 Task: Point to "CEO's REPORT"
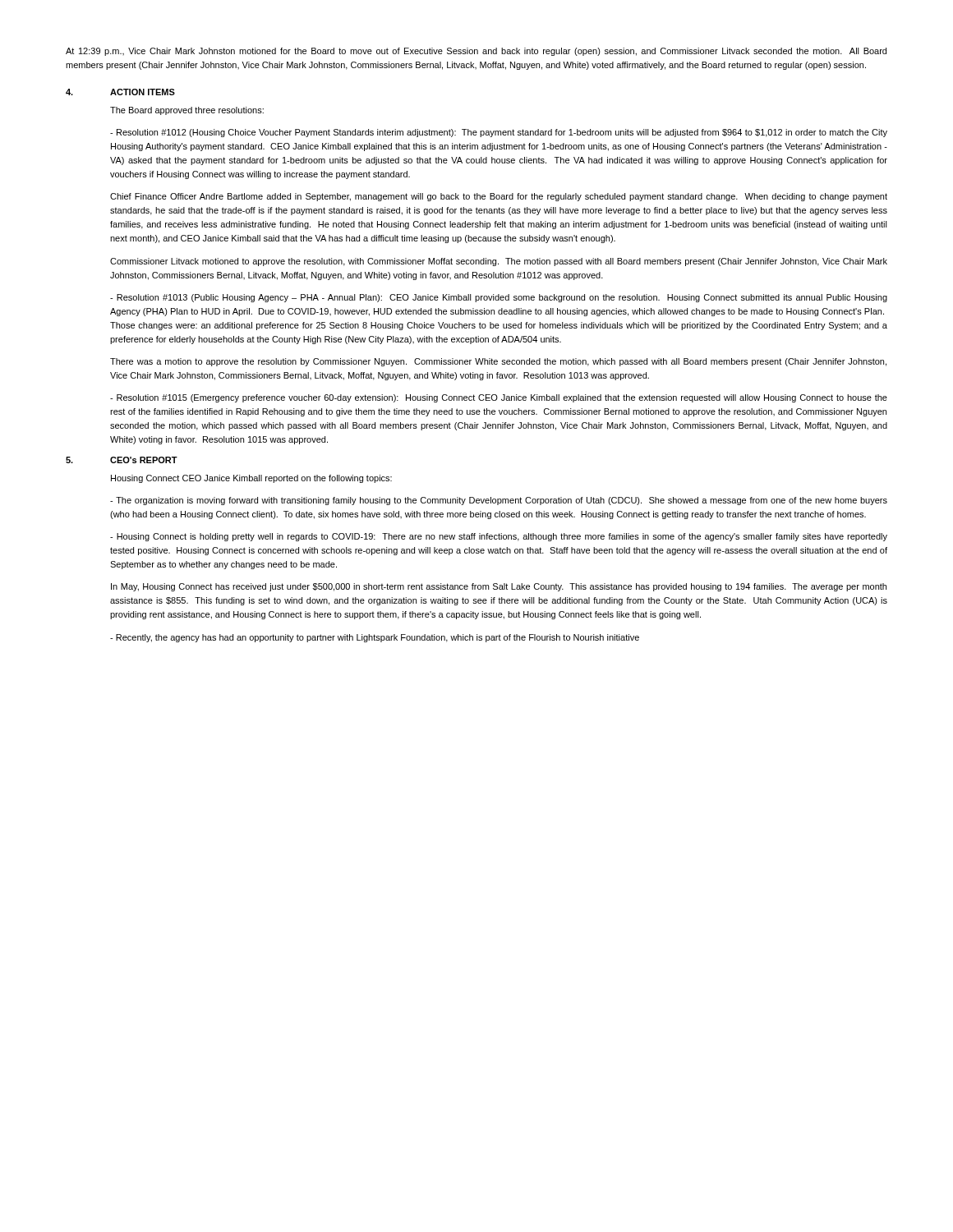pos(144,460)
